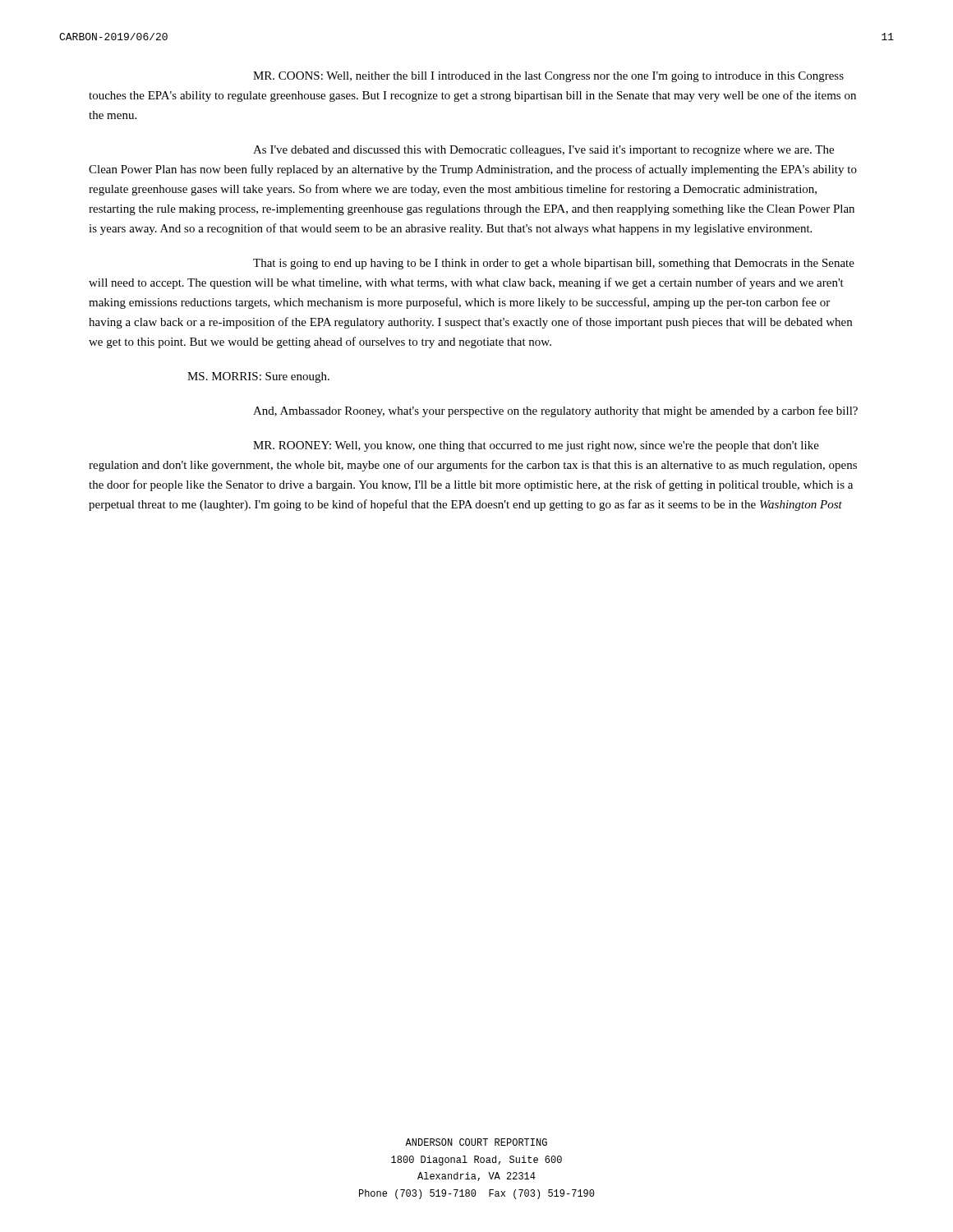
Task: Find the block starting "As I've debated and"
Action: point(473,189)
